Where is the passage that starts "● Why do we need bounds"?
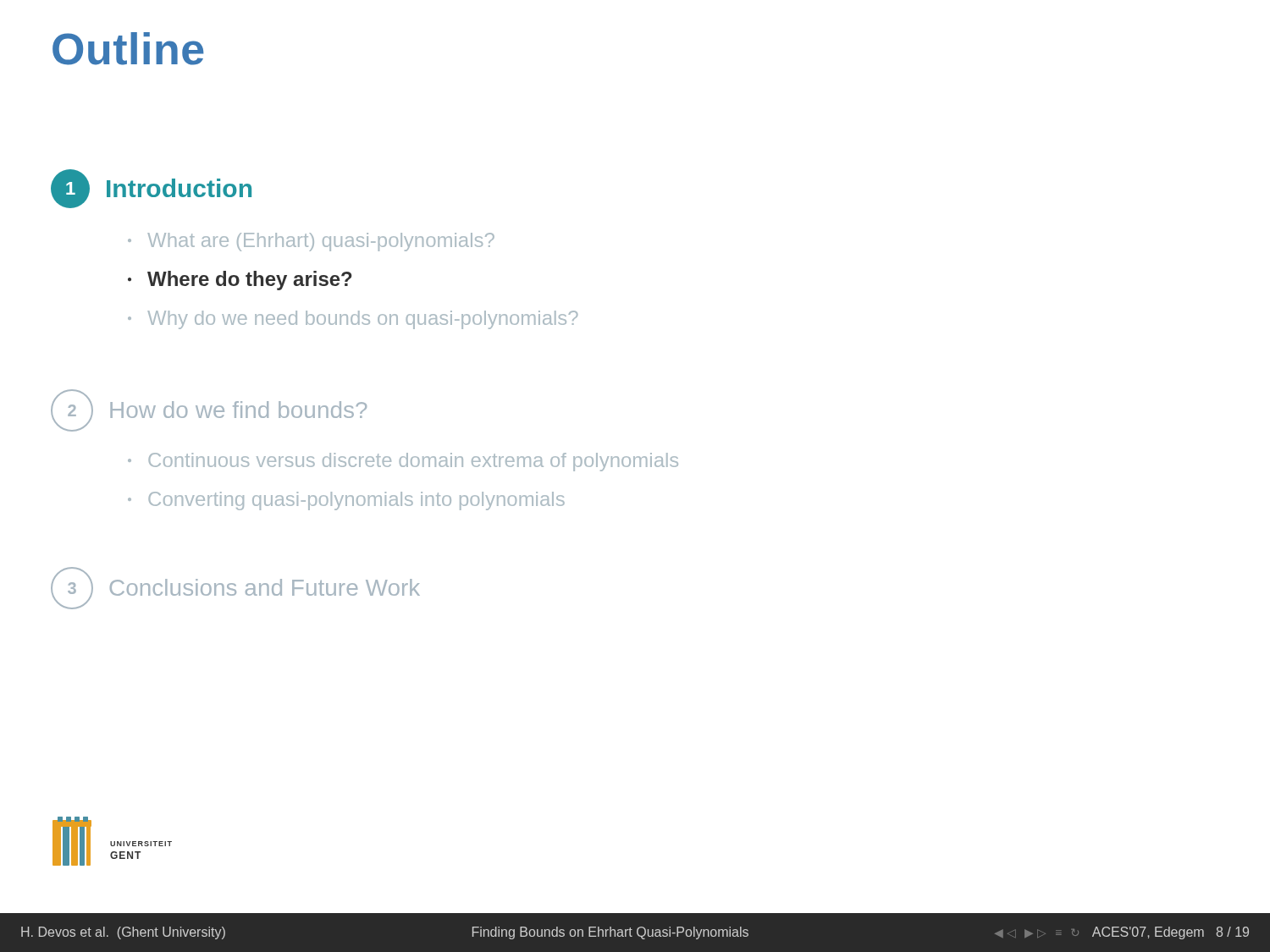The image size is (1270, 952). (x=353, y=318)
